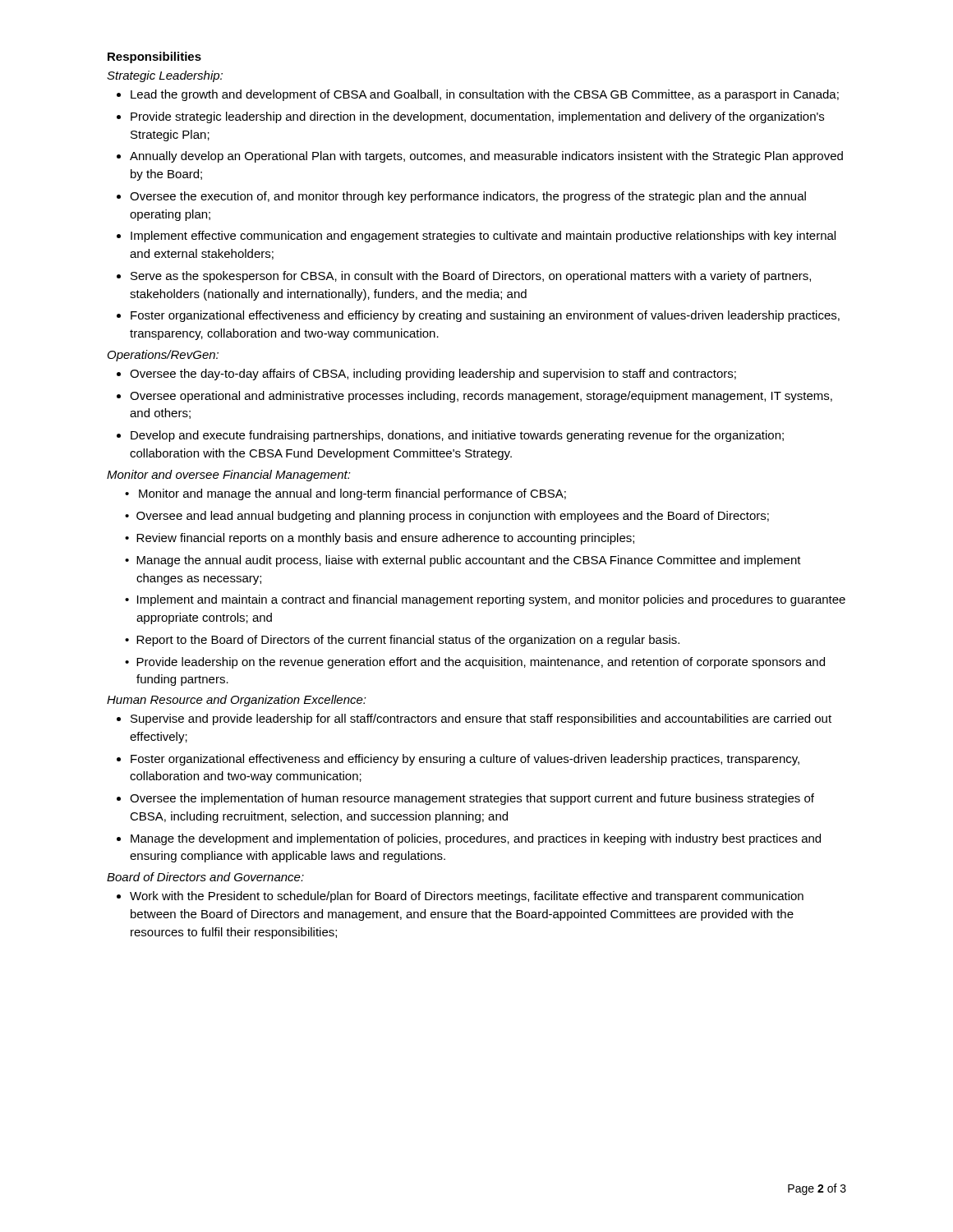953x1232 pixels.
Task: Navigate to the passage starting "Supervise and provide leadership for"
Action: coord(476,787)
